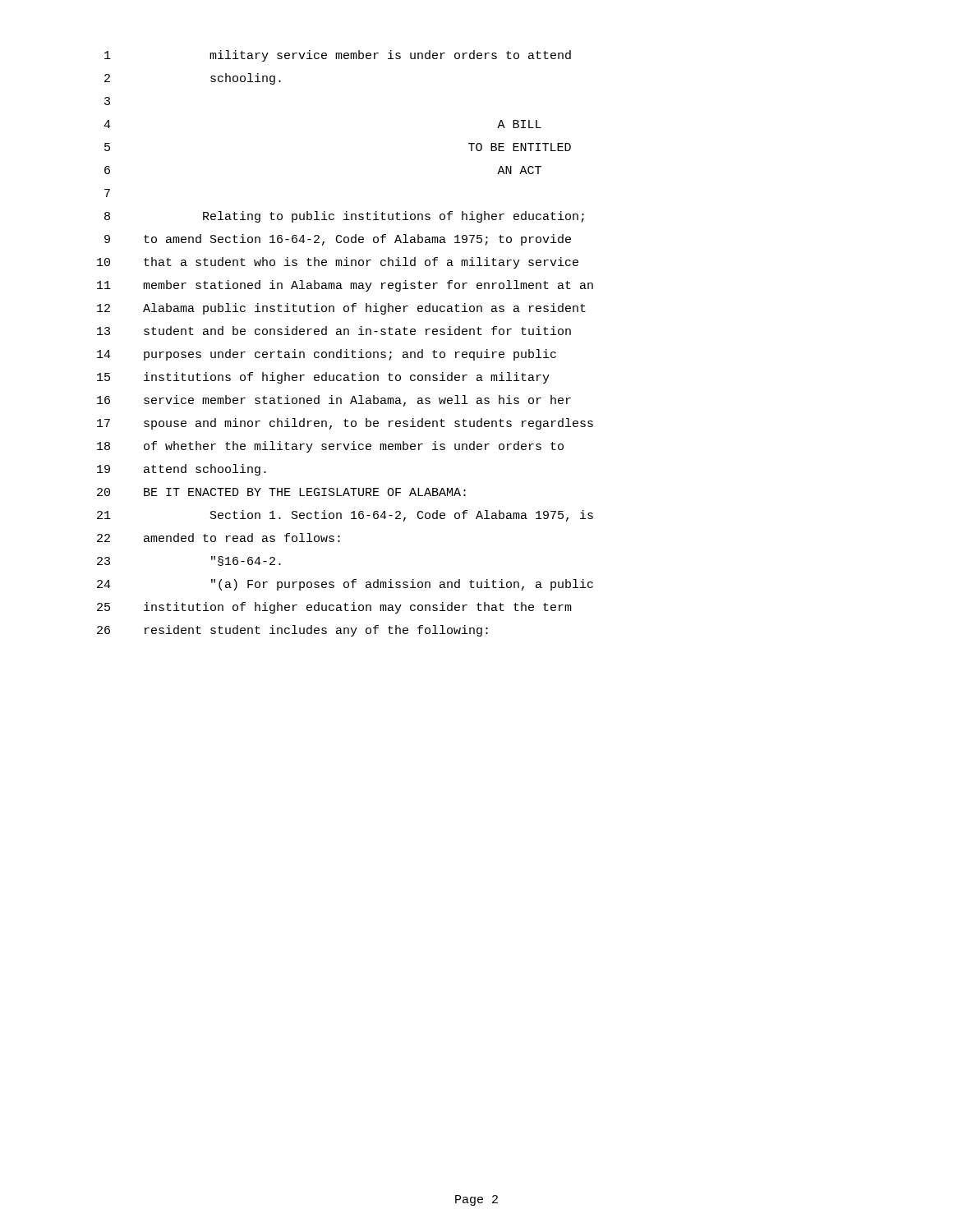
Task: Navigate to the region starting "19 attend schooling."
Action: click(182, 470)
